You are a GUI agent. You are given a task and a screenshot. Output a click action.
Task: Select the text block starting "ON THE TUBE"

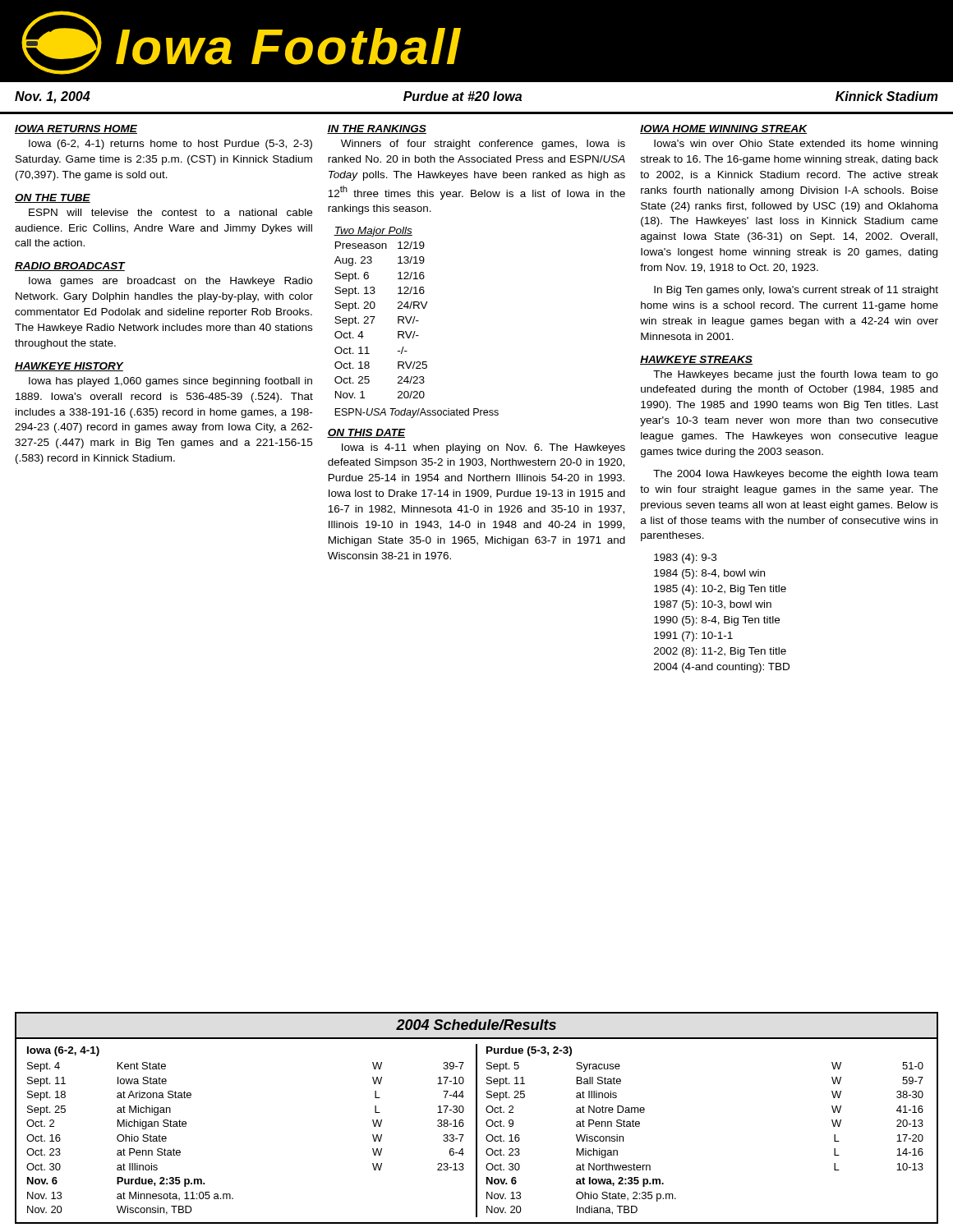[x=52, y=197]
